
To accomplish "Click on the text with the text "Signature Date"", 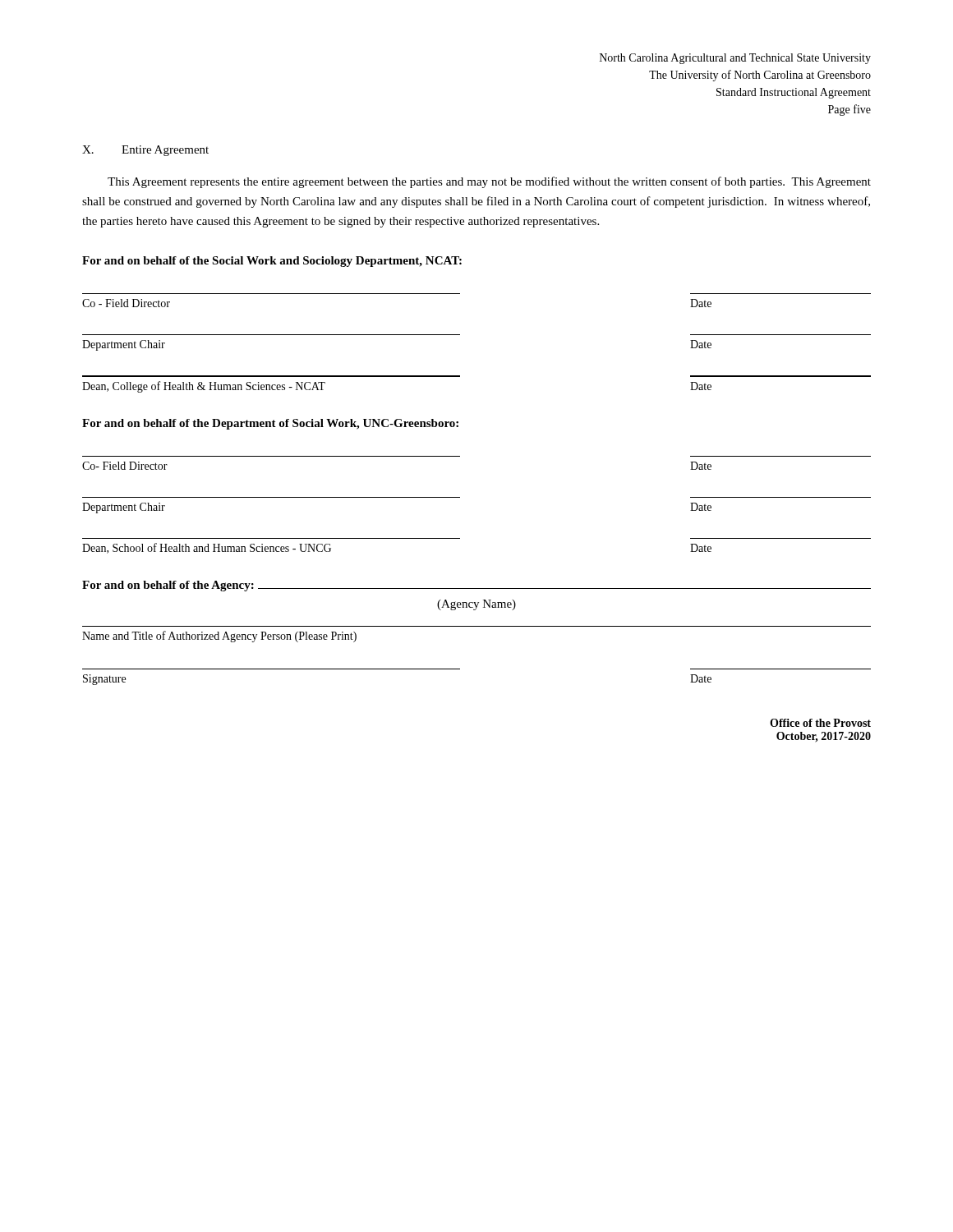I will (97, 680).
